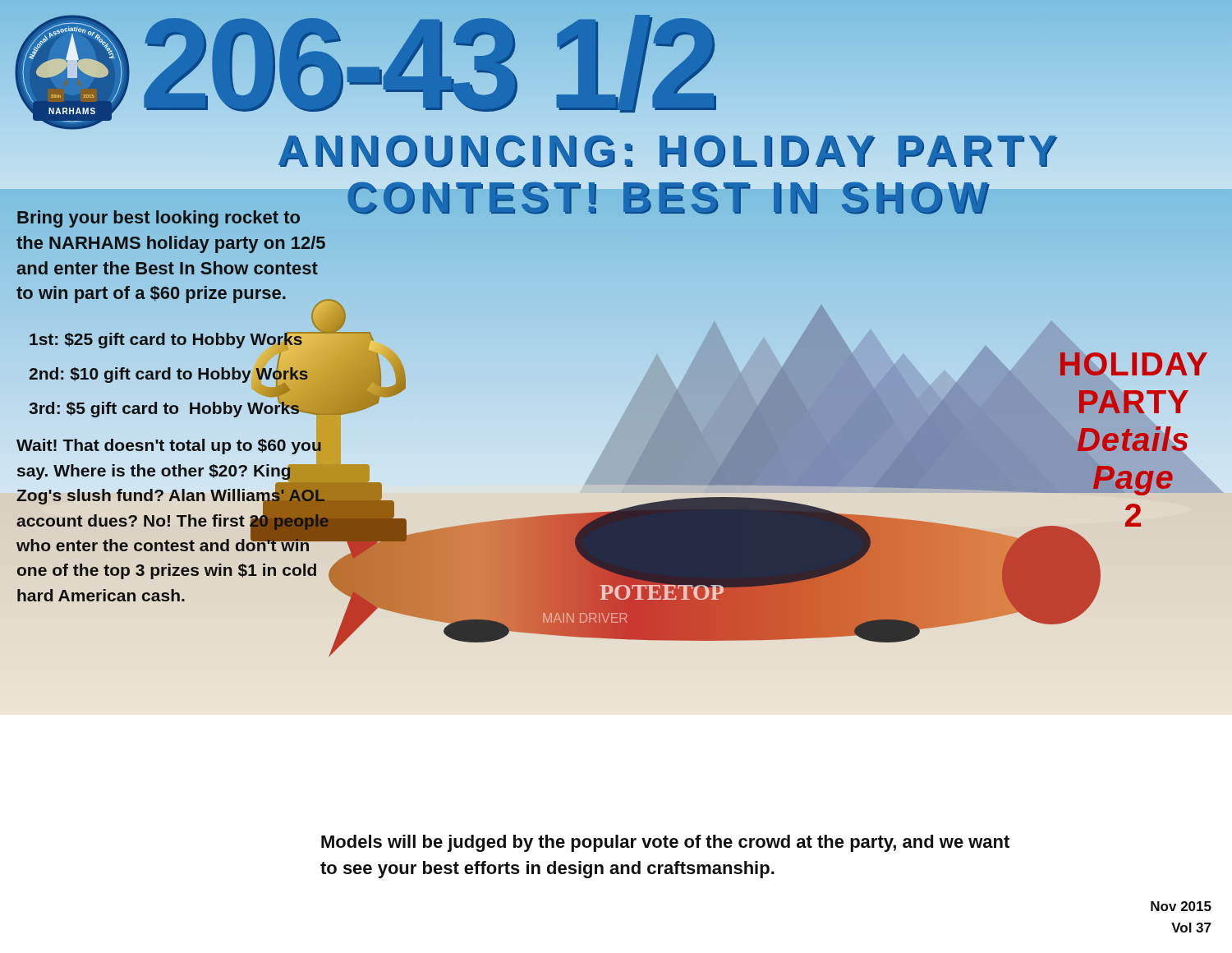Find the logo
1232x953 pixels.
[x=72, y=72]
